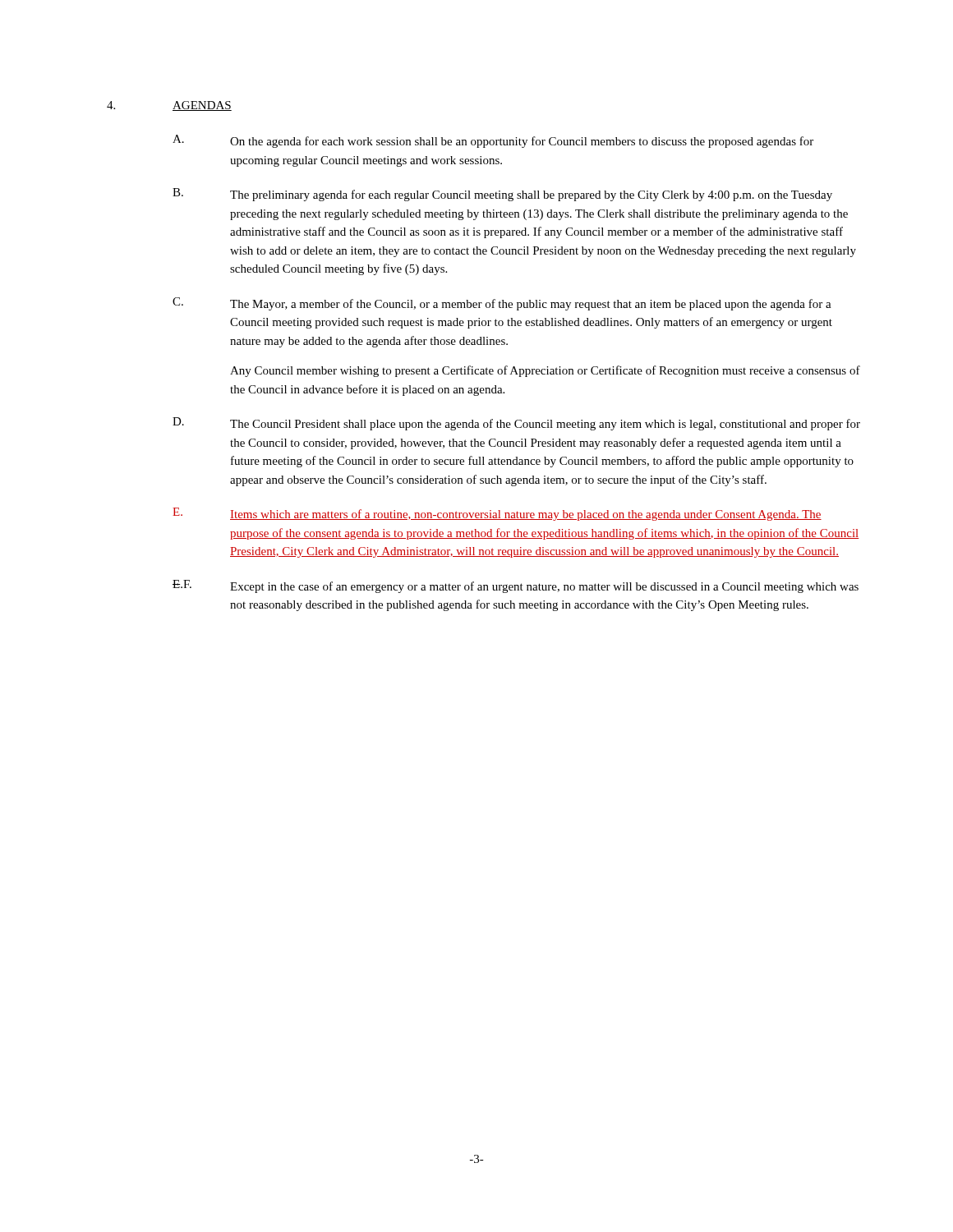Where is the passage that starts "E. Items which are matters of a routine,"?
The image size is (953, 1232).
[518, 533]
